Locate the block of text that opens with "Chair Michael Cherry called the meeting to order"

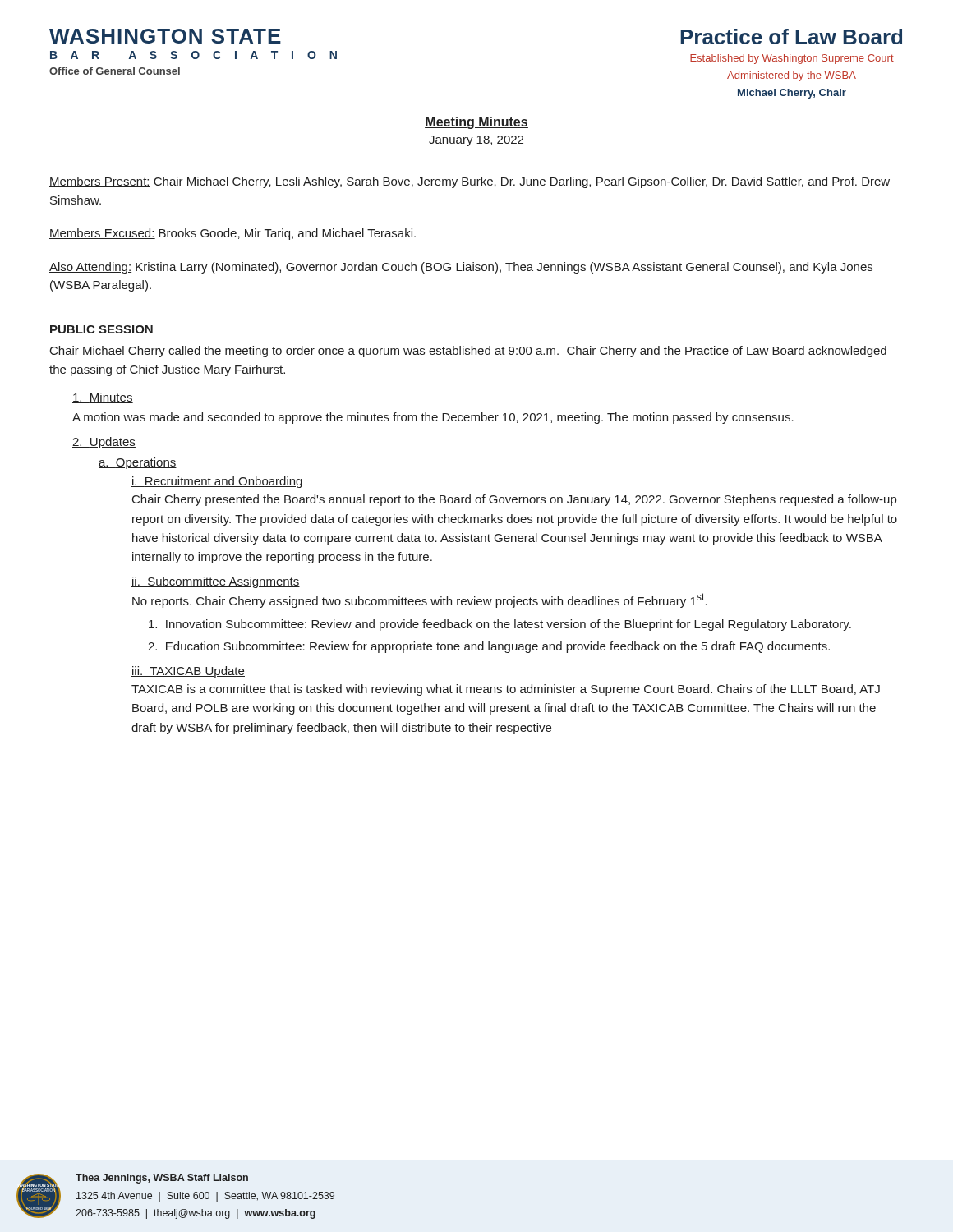click(x=468, y=359)
